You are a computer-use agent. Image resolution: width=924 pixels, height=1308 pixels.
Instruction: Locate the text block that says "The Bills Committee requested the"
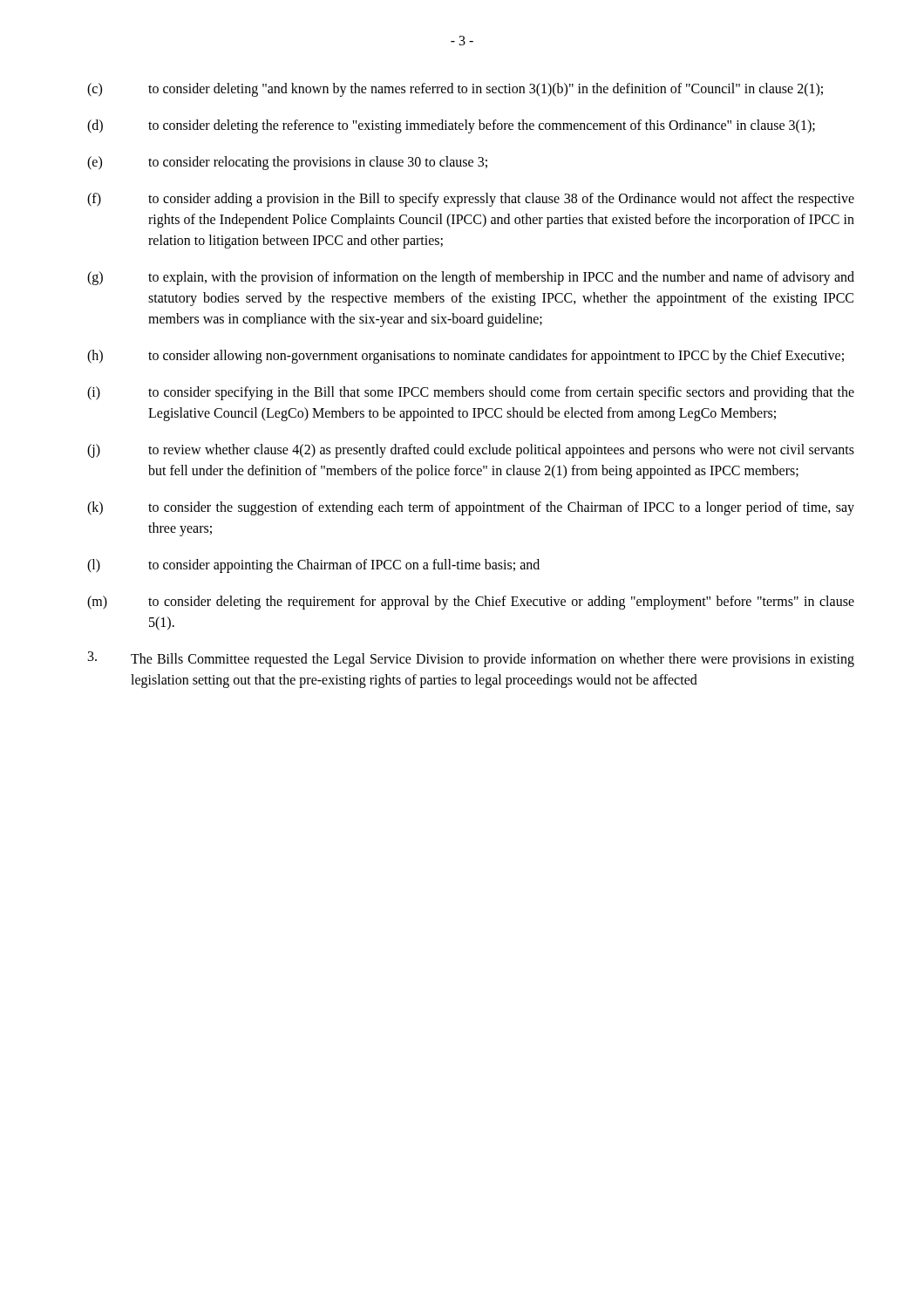471,670
